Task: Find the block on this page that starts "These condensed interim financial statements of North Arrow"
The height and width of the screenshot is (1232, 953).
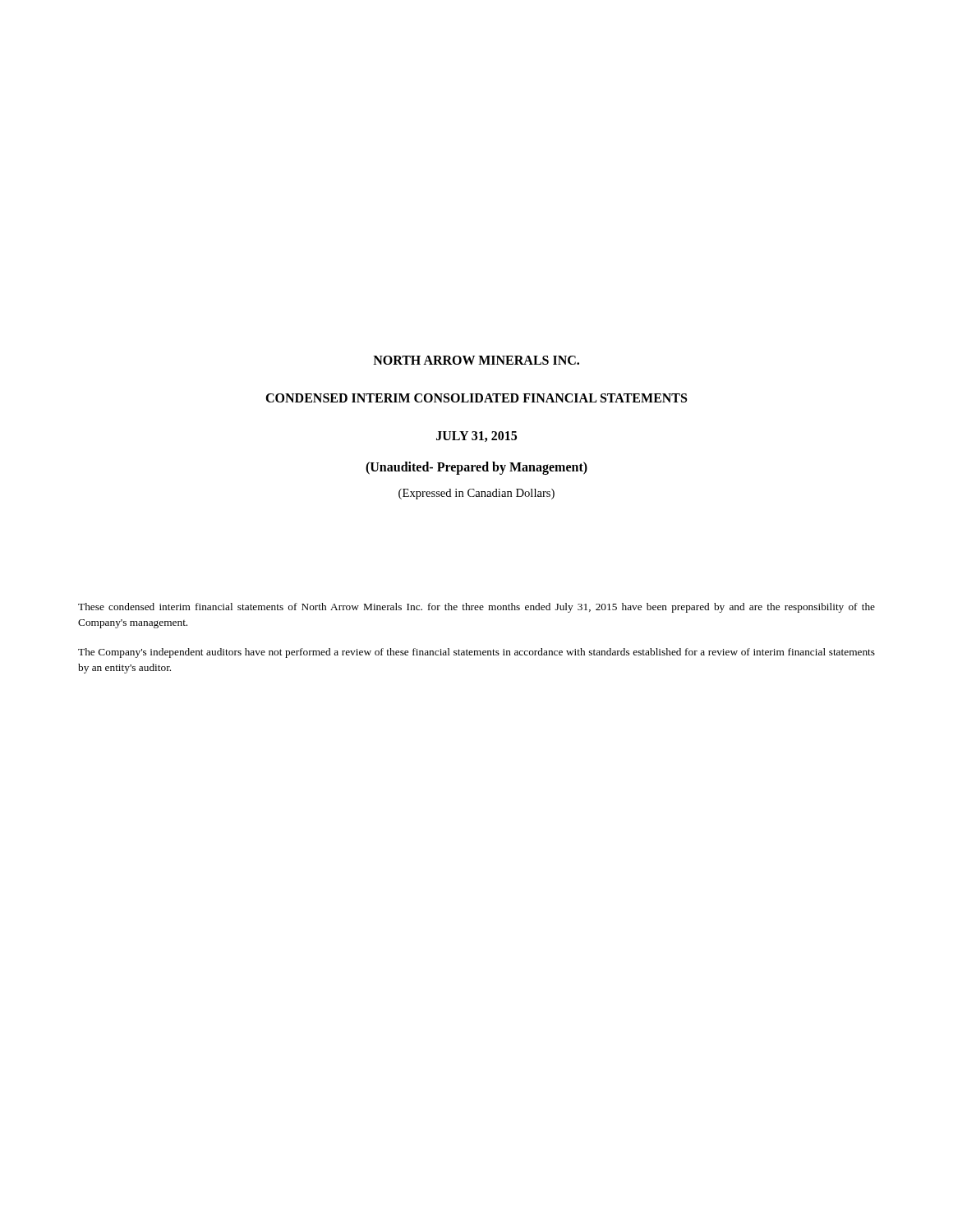Action: [x=476, y=614]
